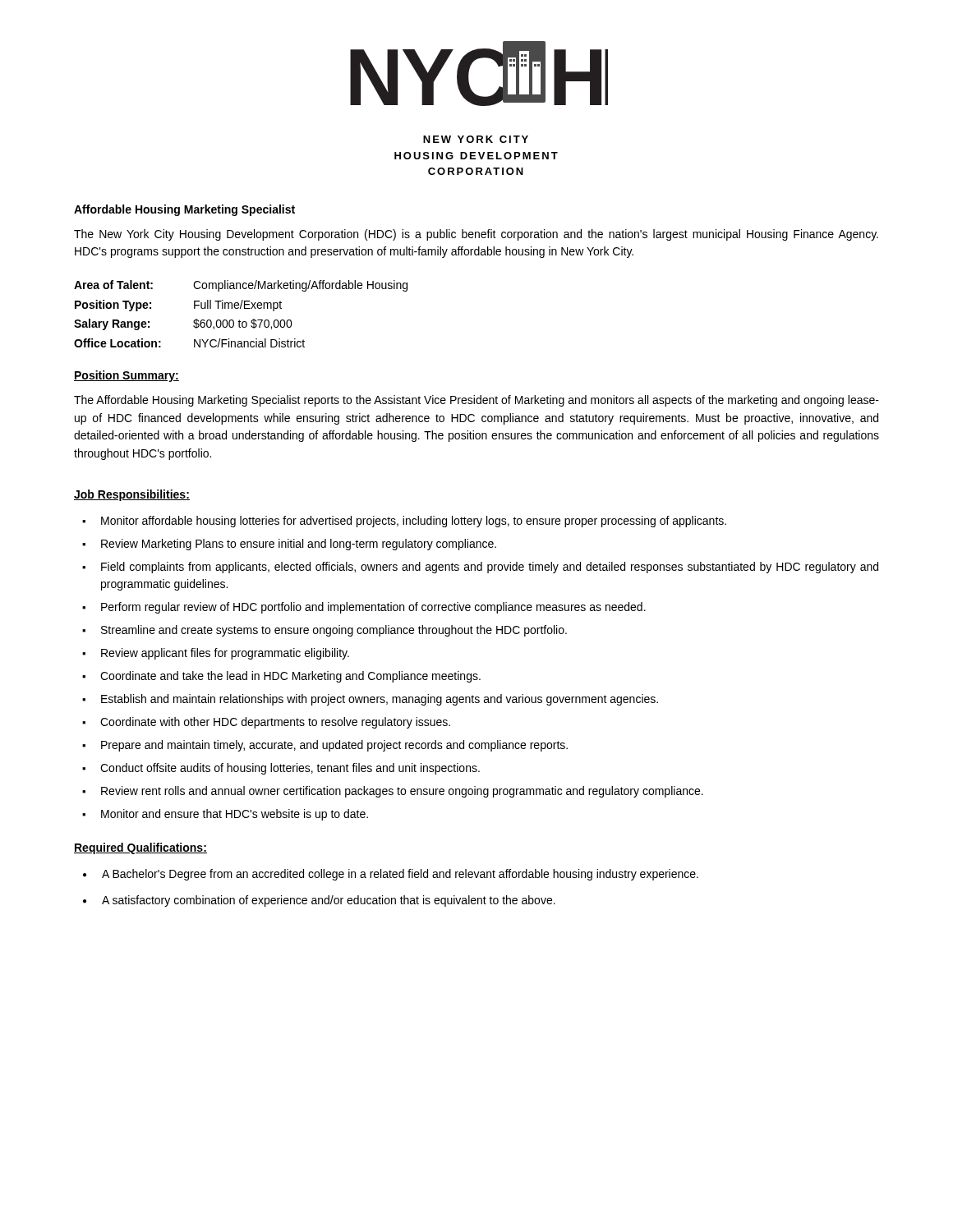Point to the block starting "The New York City"
Screen dimensions: 1232x953
pos(476,243)
